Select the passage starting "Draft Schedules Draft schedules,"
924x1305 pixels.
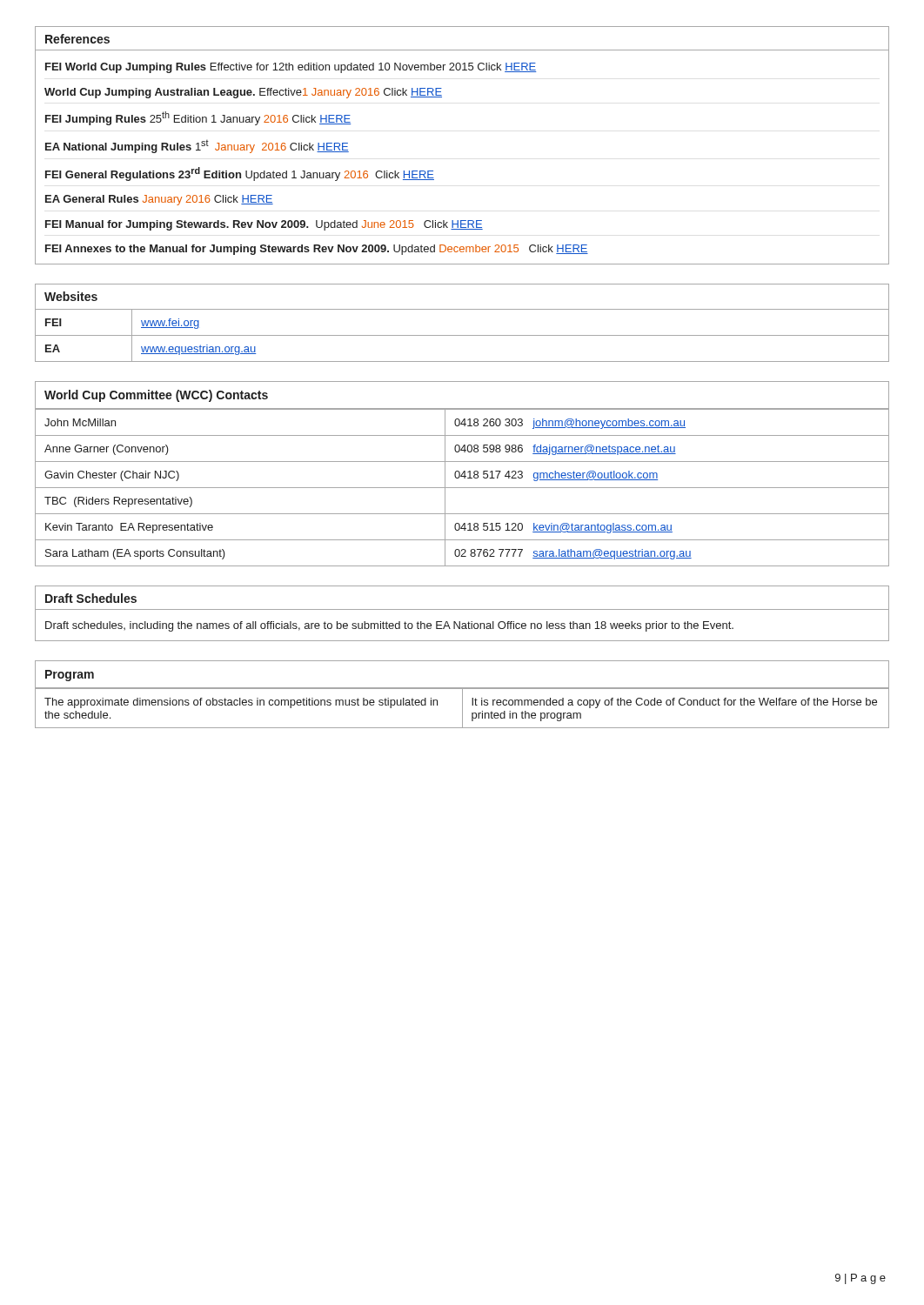tap(462, 614)
